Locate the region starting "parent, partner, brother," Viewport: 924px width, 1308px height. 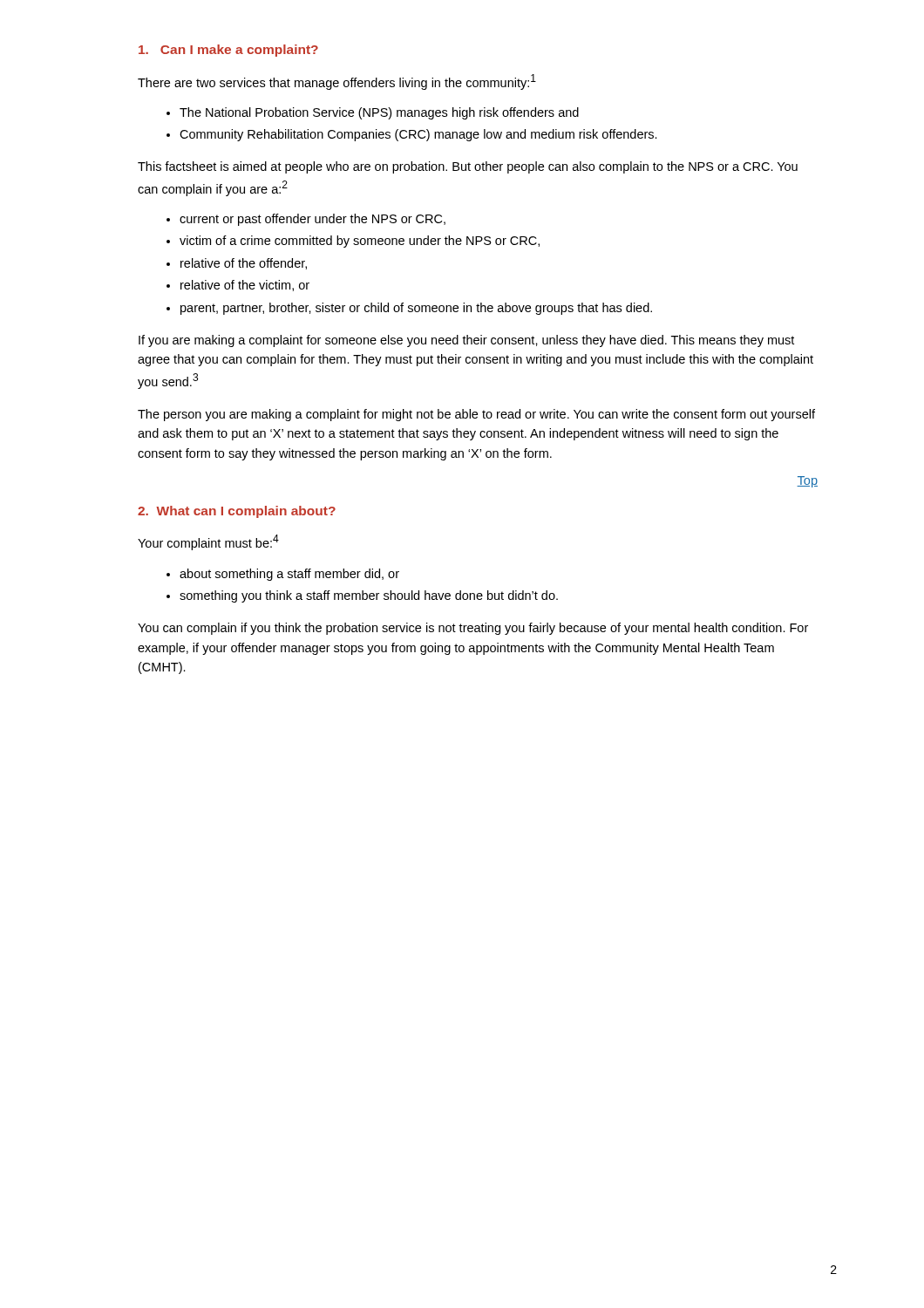click(x=416, y=308)
